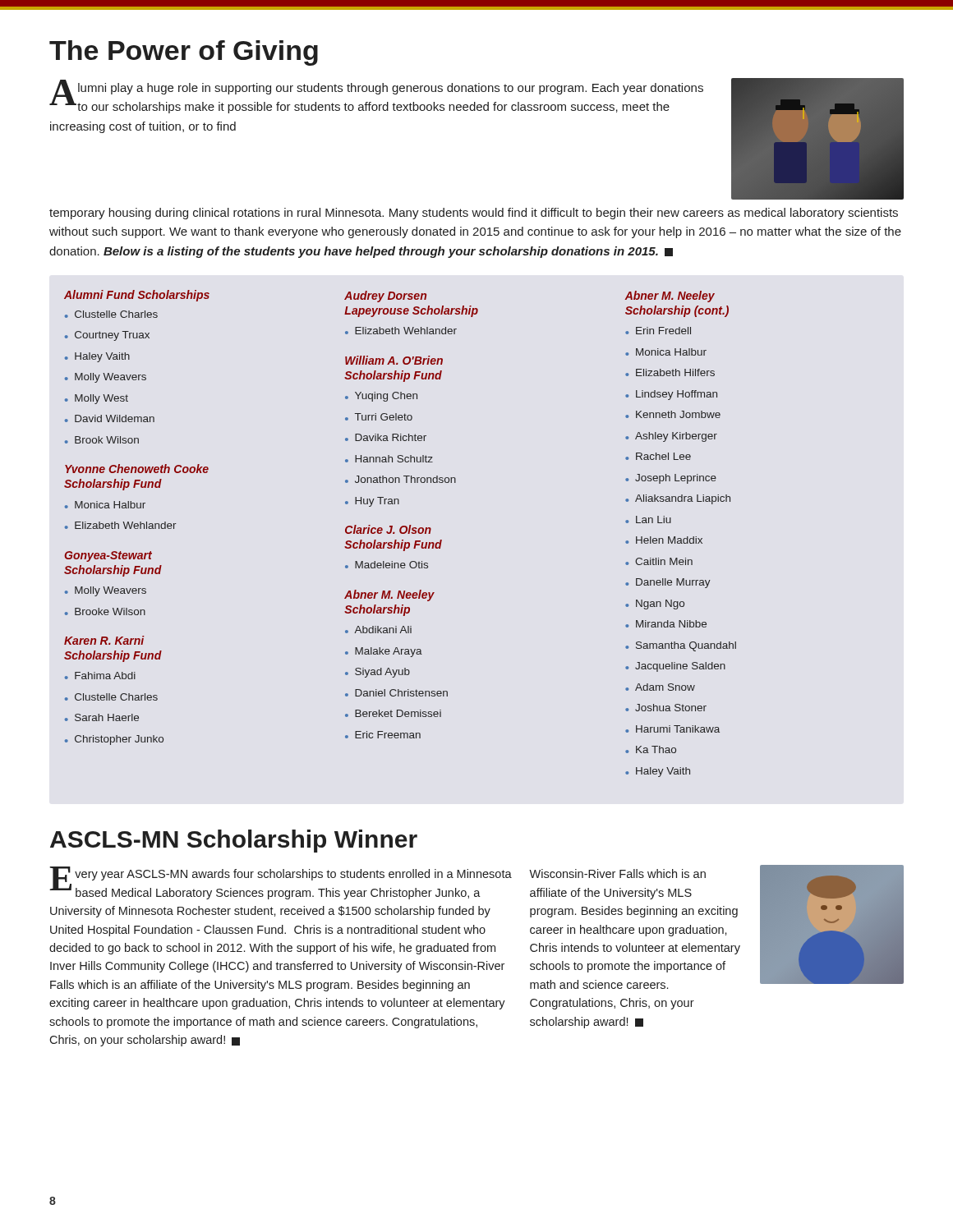Find the list item that says "•Lan Liu"
The image size is (953, 1232).
[x=648, y=521]
